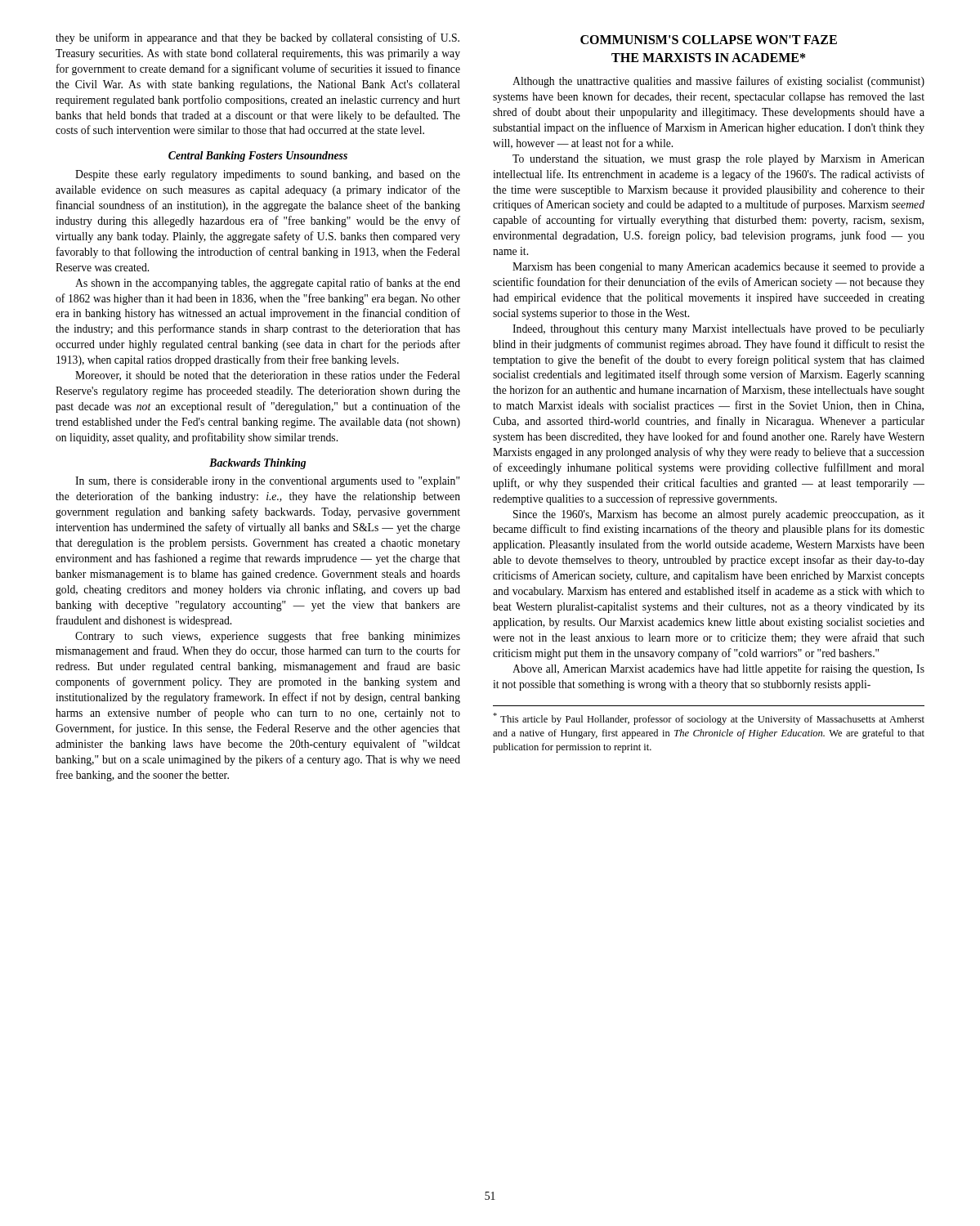Click on the text starting "Central Banking Fosters Unsoundness"
980x1226 pixels.
point(258,156)
